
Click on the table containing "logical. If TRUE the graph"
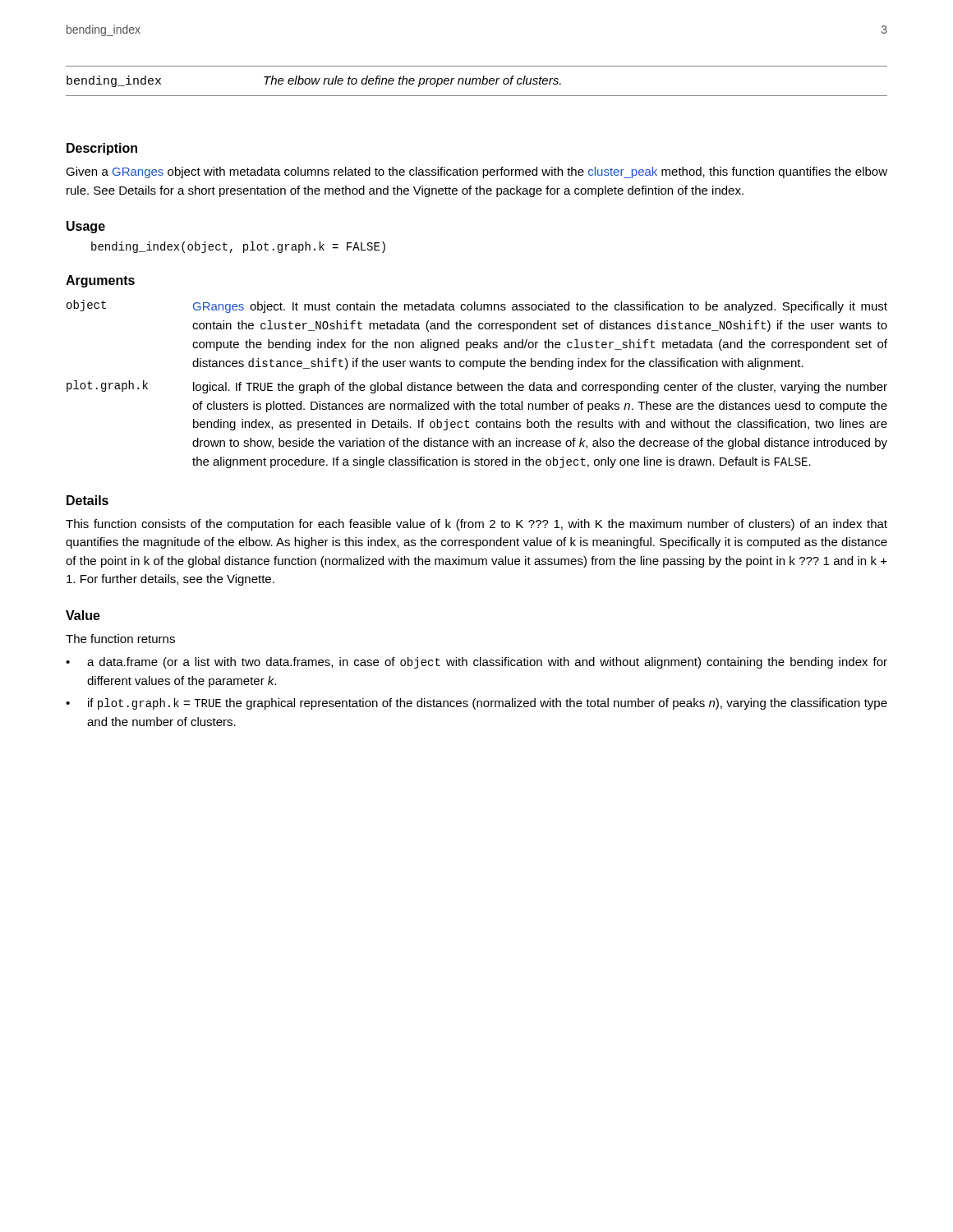click(x=476, y=384)
